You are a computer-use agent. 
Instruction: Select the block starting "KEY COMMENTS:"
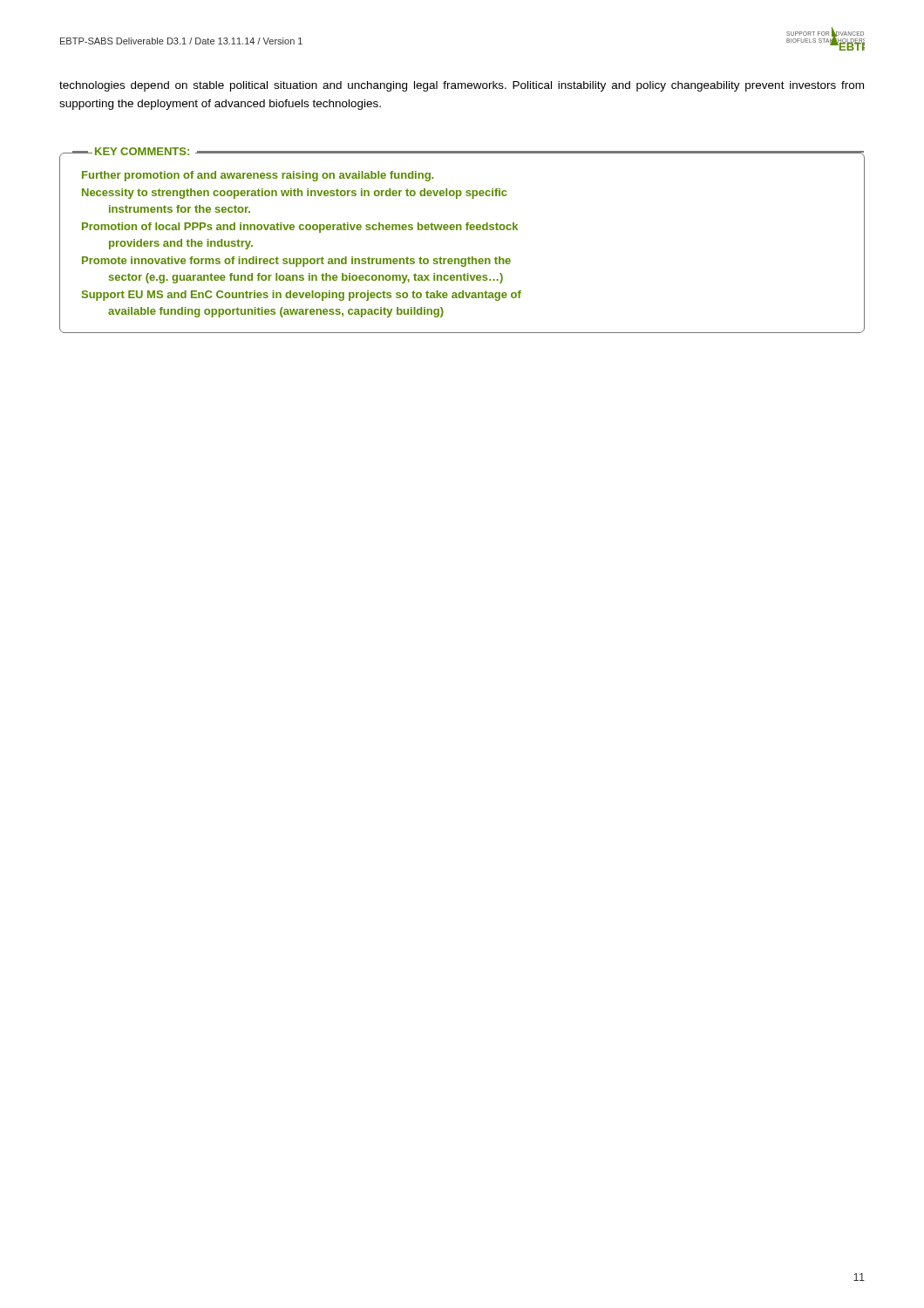pyautogui.click(x=468, y=151)
